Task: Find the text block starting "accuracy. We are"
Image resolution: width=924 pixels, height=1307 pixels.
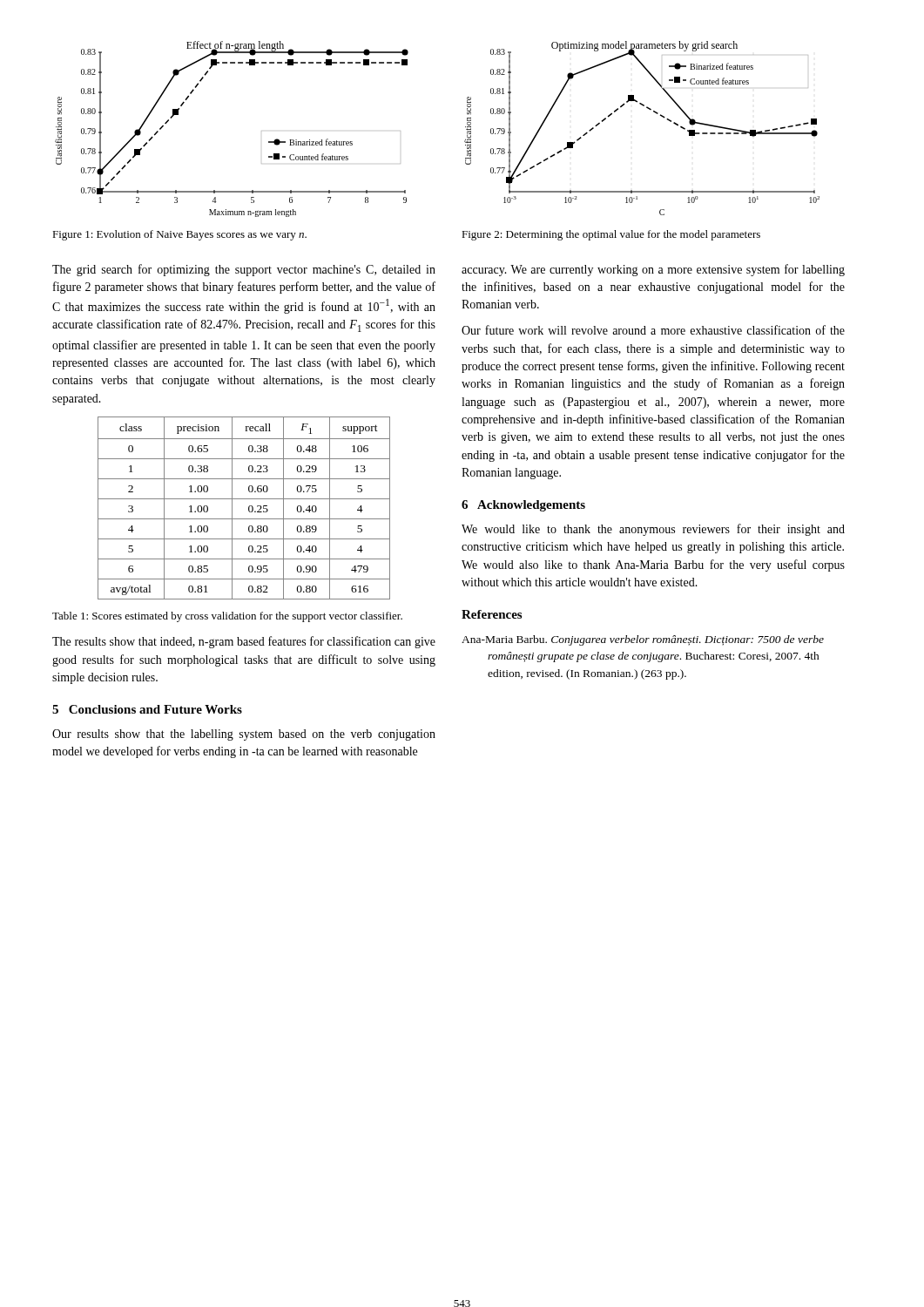Action: 653,371
